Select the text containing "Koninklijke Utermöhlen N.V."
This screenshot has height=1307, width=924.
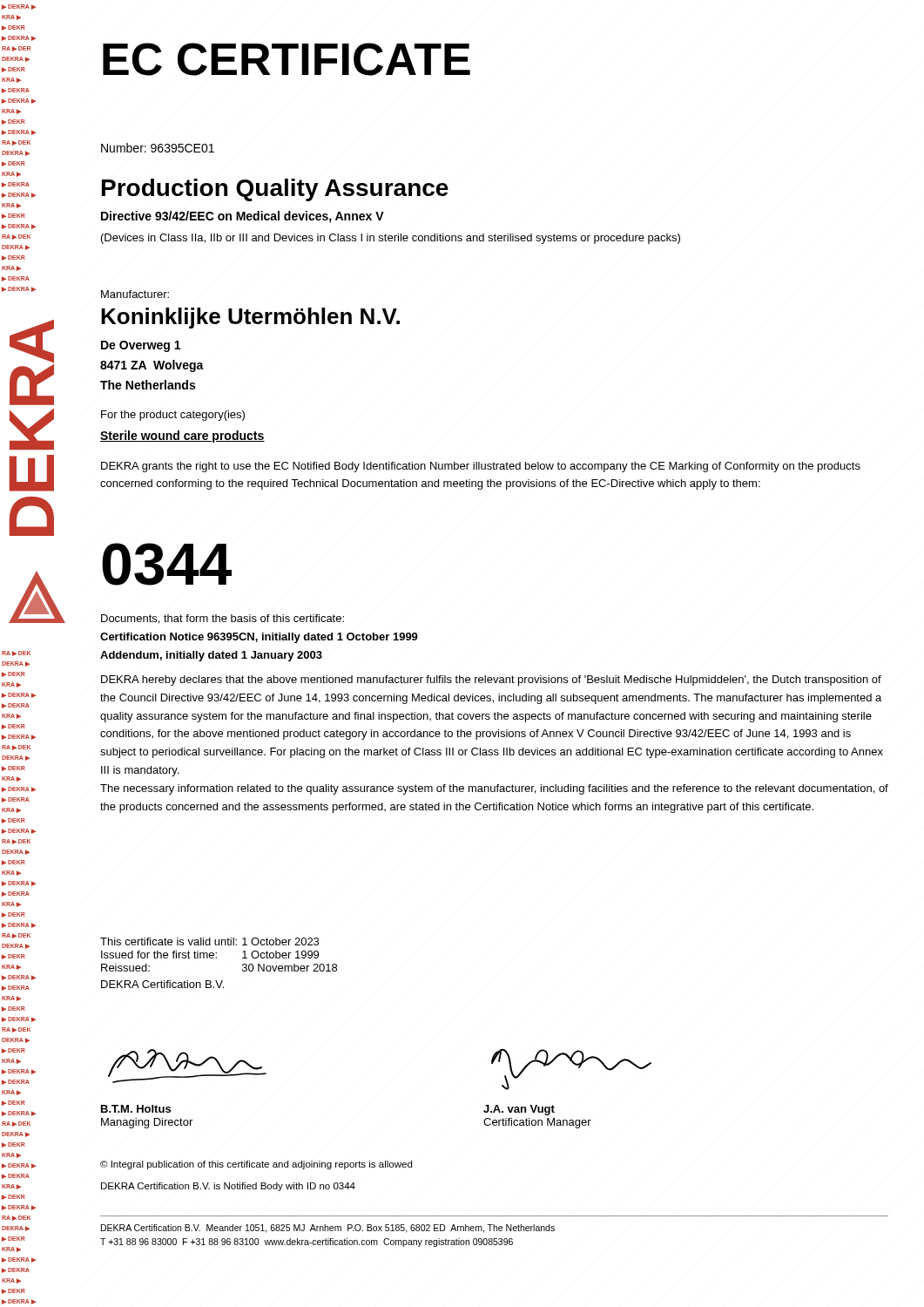click(250, 318)
